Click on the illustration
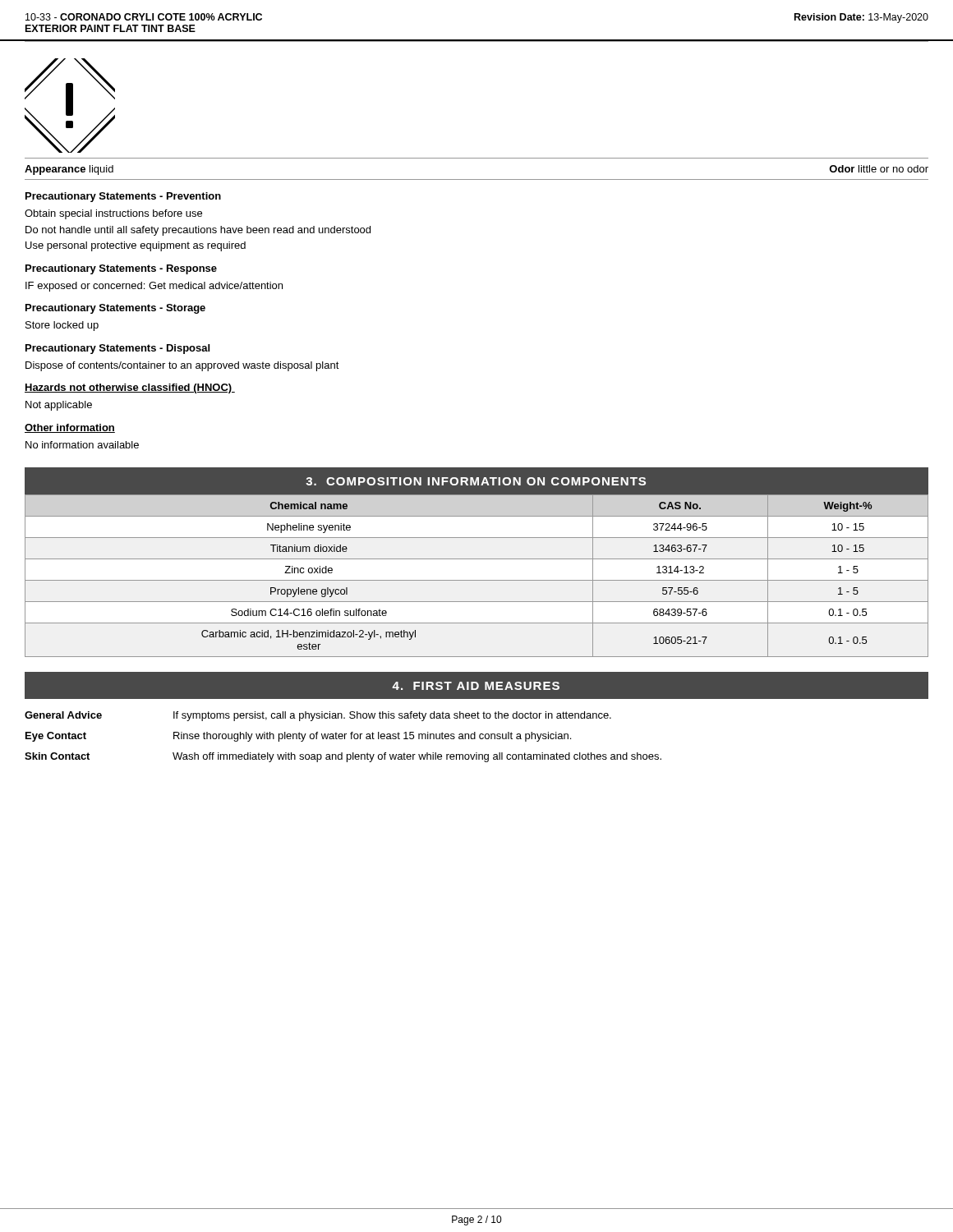The height and width of the screenshot is (1232, 953). point(476,104)
